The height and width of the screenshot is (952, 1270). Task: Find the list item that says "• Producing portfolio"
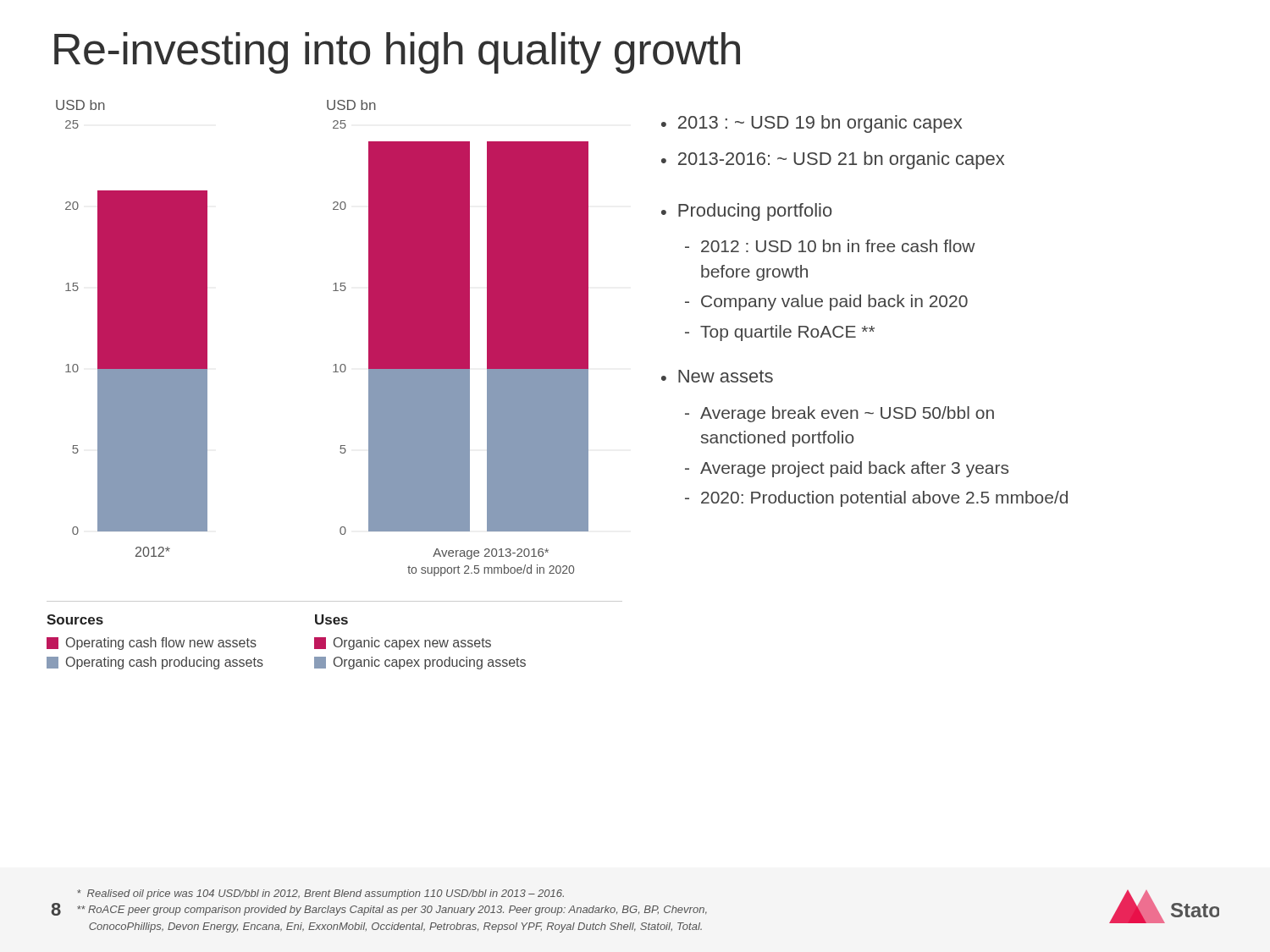click(746, 212)
